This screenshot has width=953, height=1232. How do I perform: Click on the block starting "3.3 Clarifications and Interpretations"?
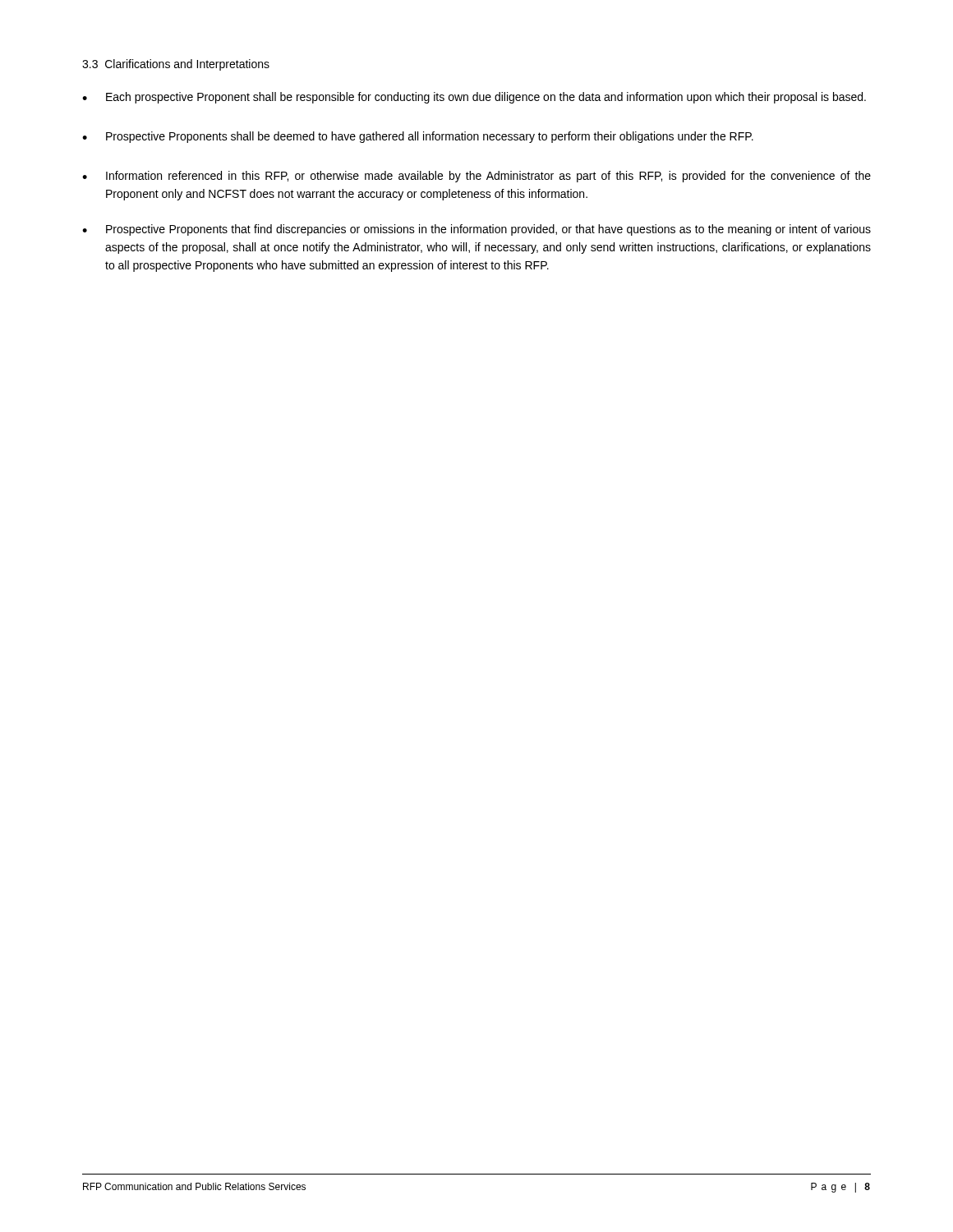click(176, 64)
